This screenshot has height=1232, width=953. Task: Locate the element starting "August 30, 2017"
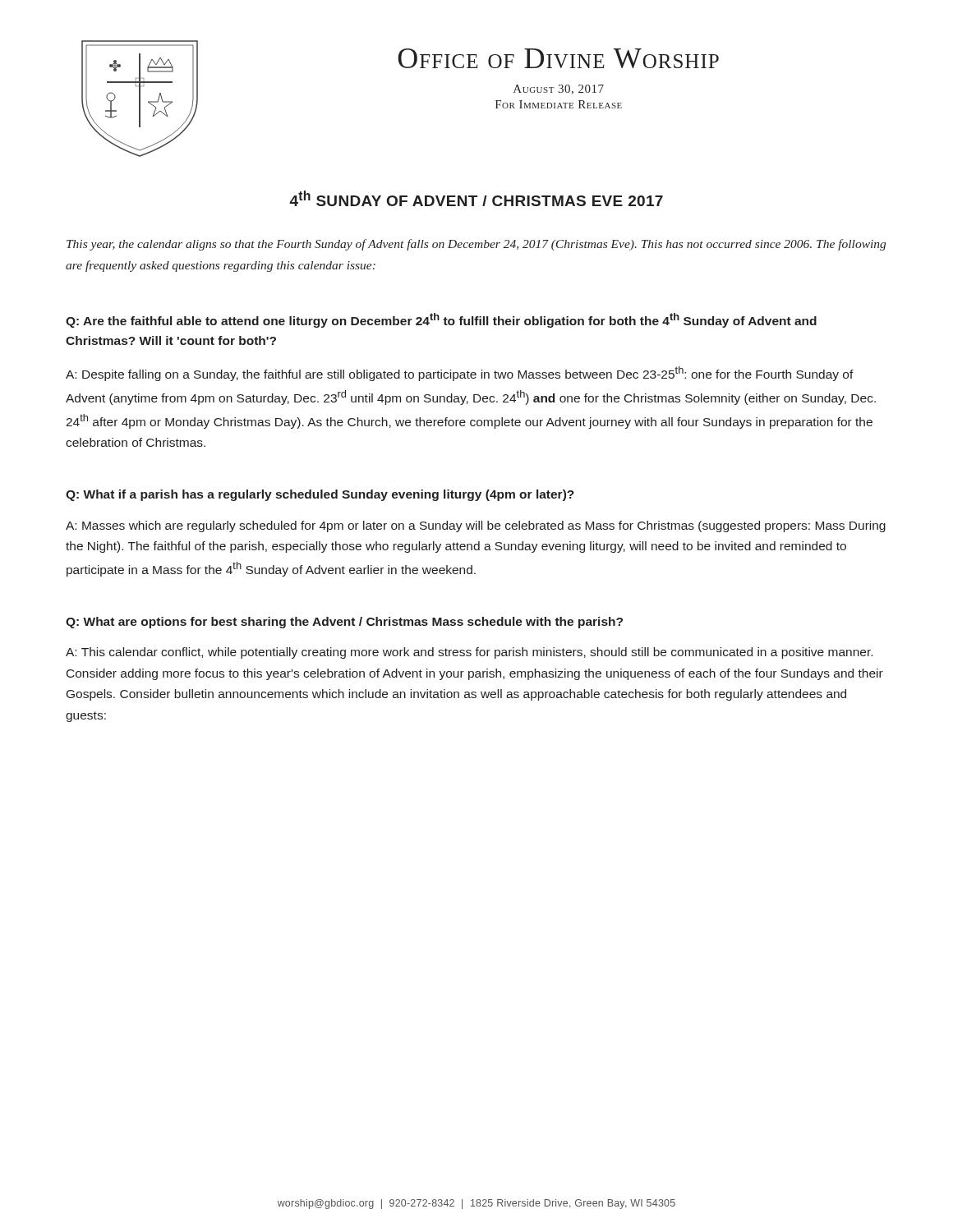pos(559,97)
